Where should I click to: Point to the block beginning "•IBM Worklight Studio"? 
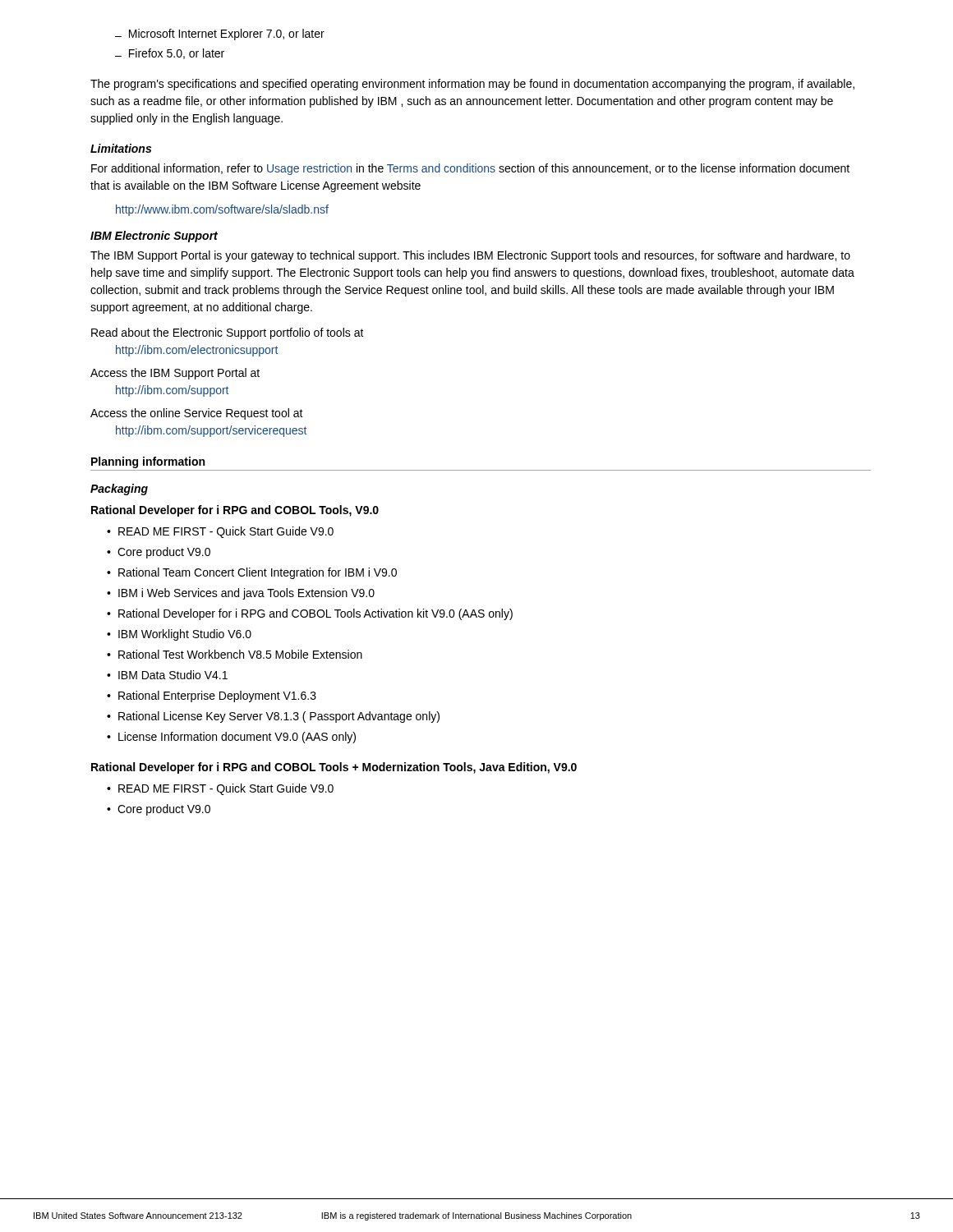tap(179, 634)
